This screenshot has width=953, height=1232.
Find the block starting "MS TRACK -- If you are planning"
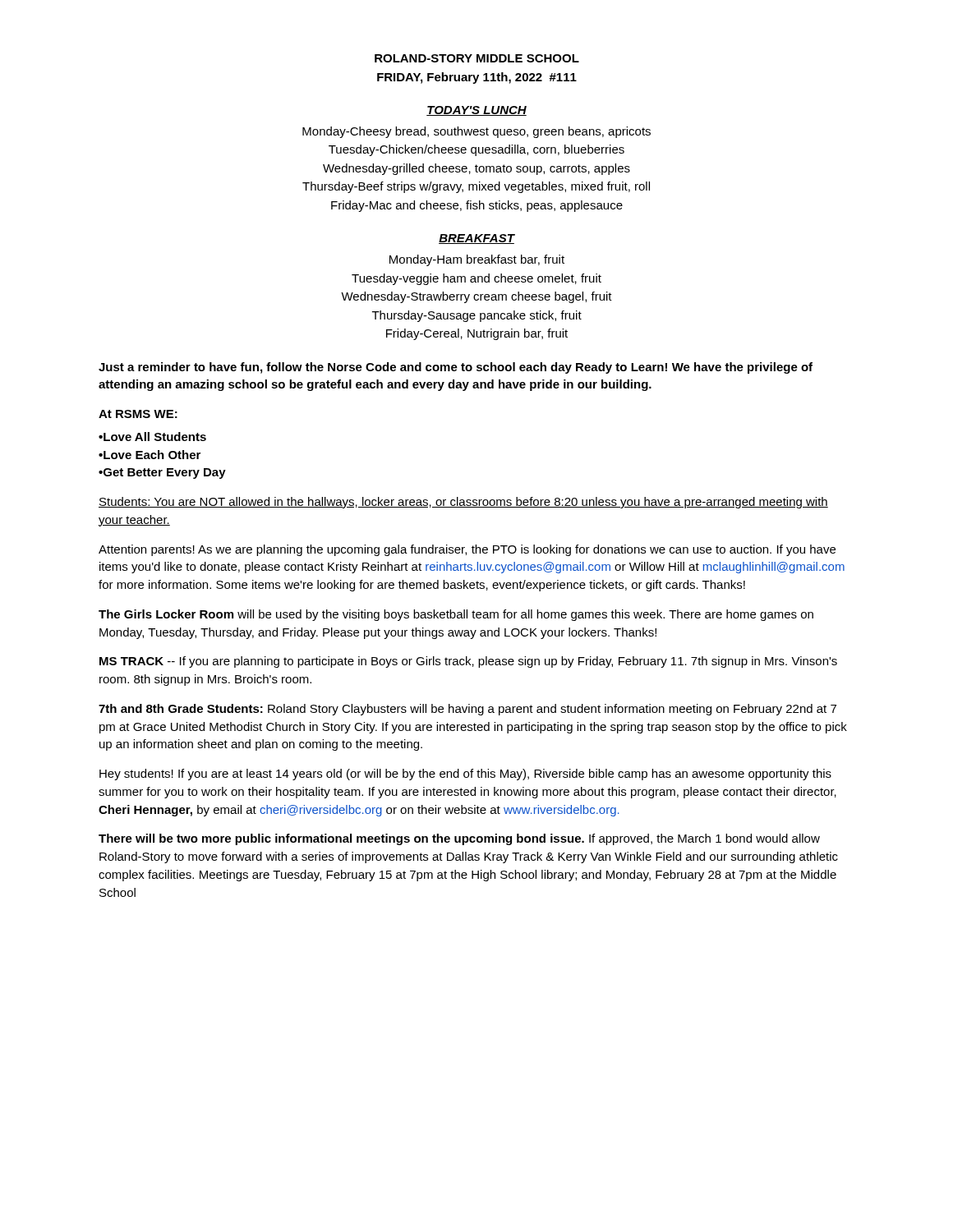476,670
